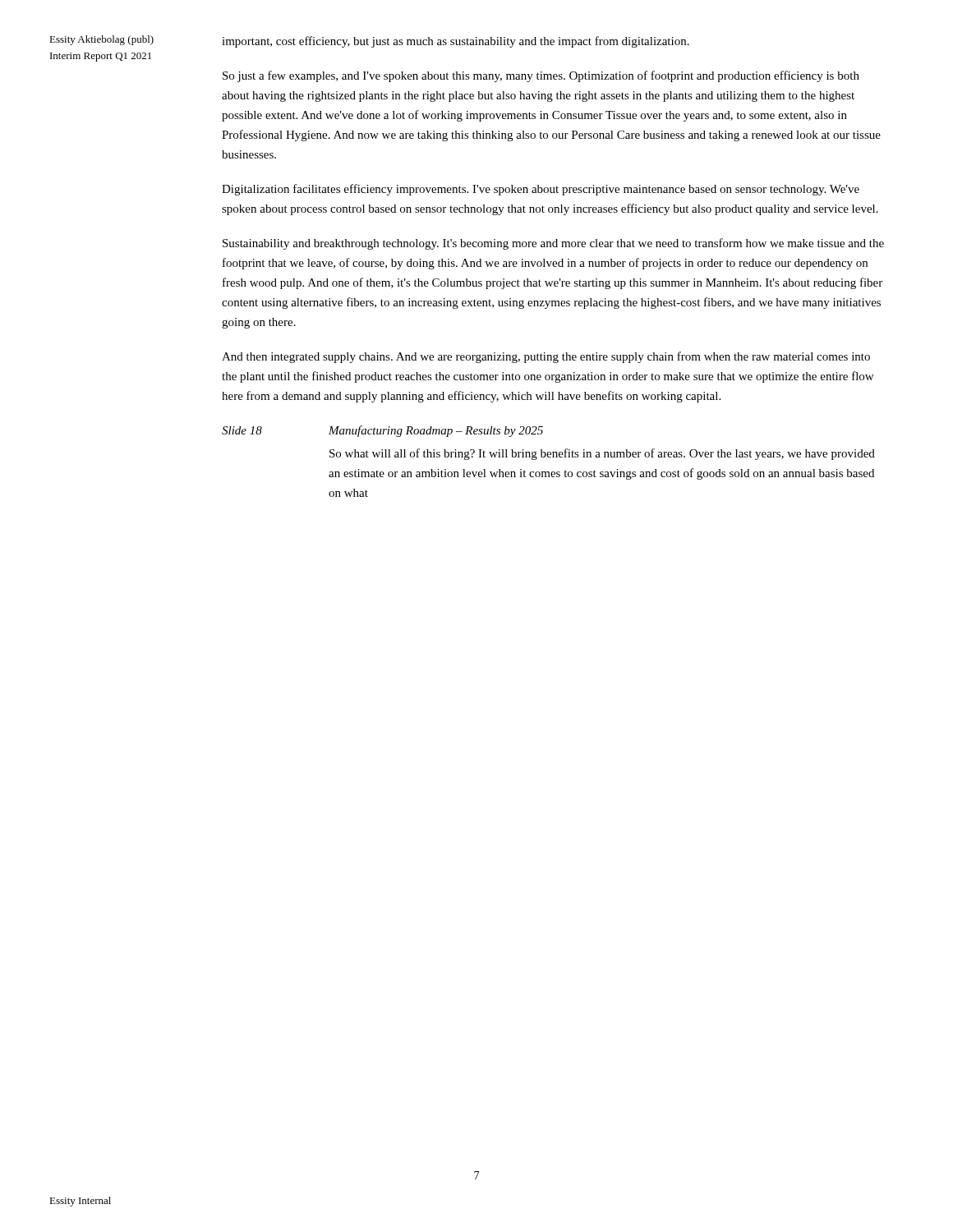Find the text block with the text "So just a few examples,"

coord(551,115)
